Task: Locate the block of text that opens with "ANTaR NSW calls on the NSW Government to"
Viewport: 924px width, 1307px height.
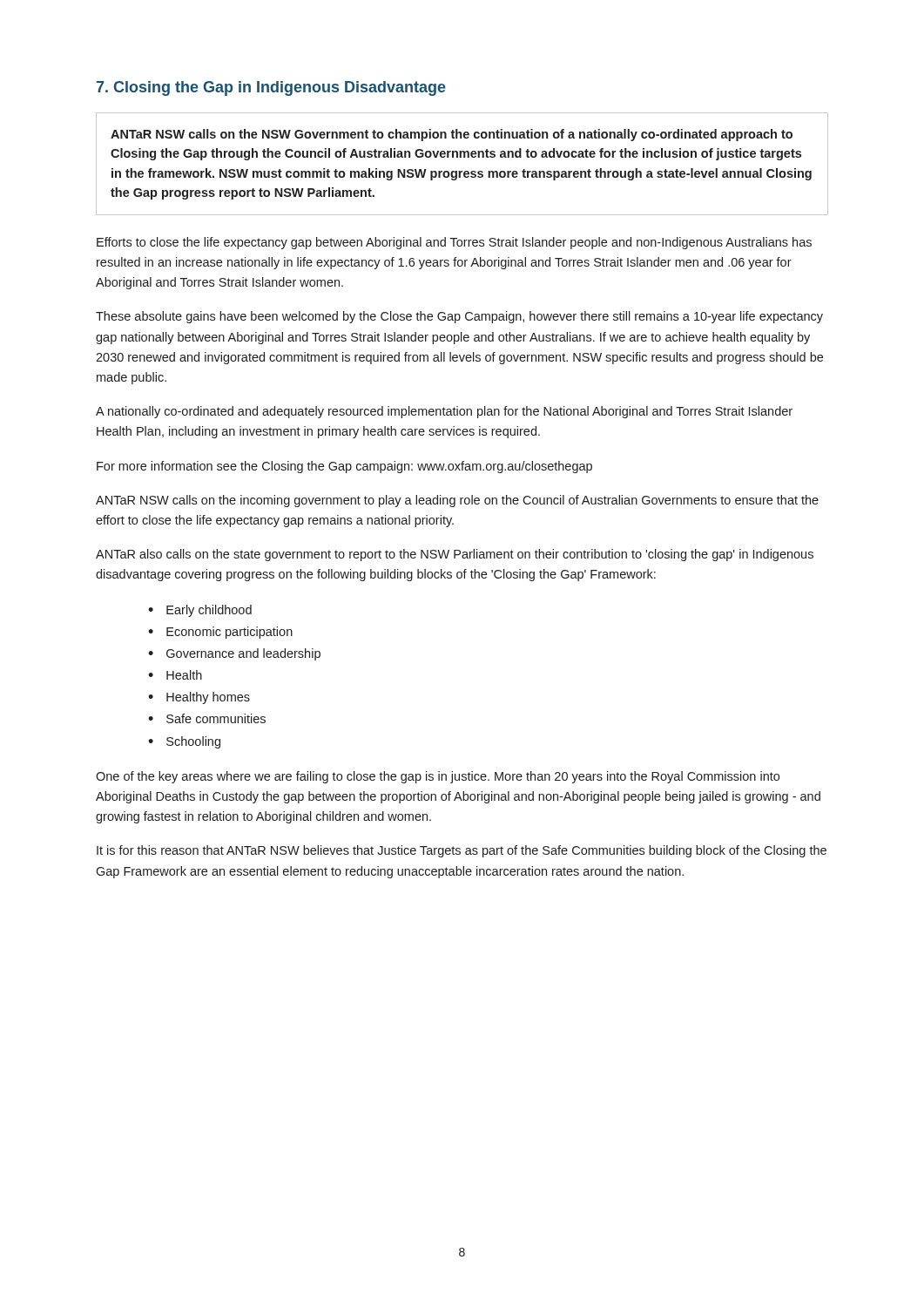Action: 461,164
